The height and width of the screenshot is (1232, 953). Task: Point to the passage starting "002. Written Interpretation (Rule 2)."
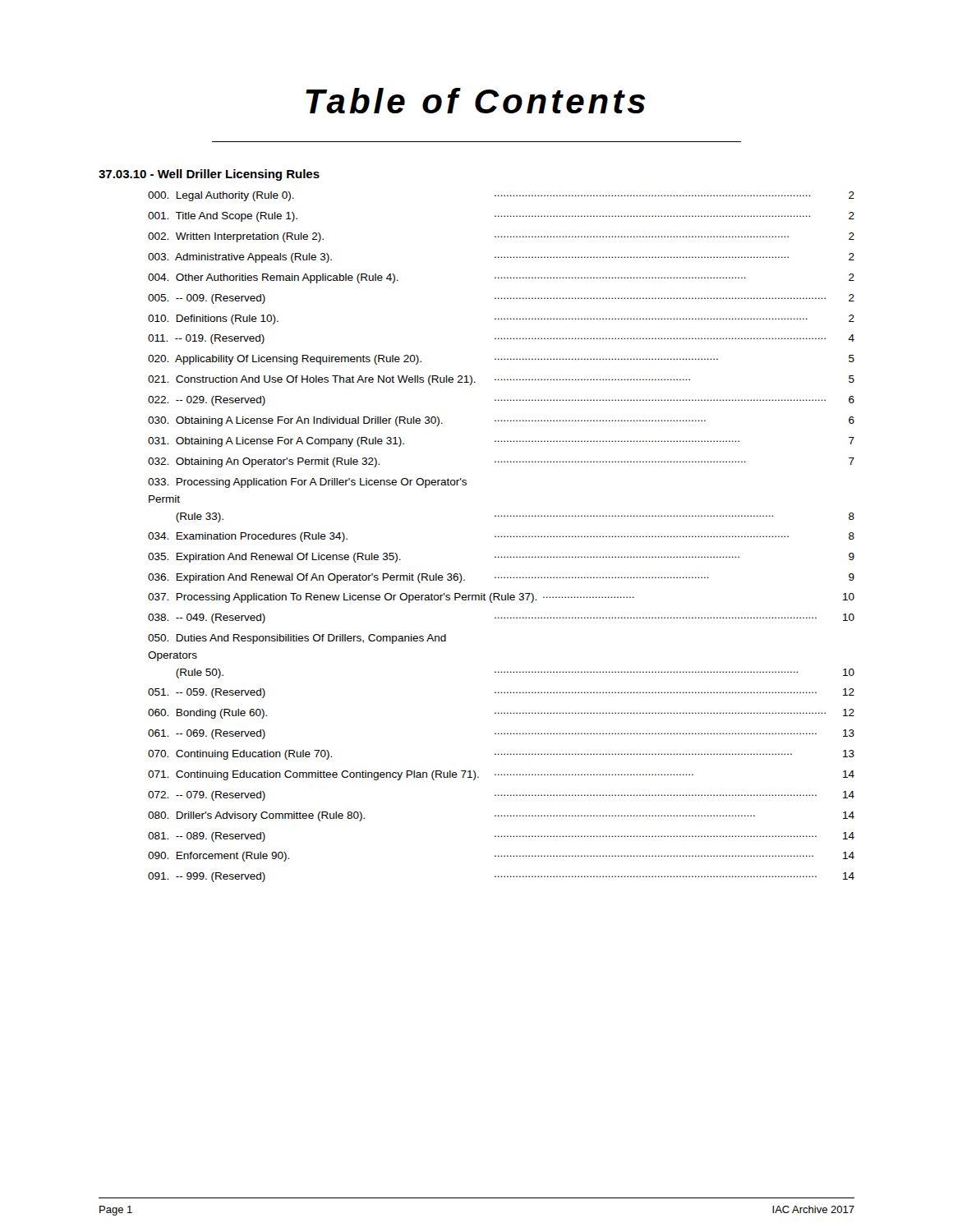point(501,237)
